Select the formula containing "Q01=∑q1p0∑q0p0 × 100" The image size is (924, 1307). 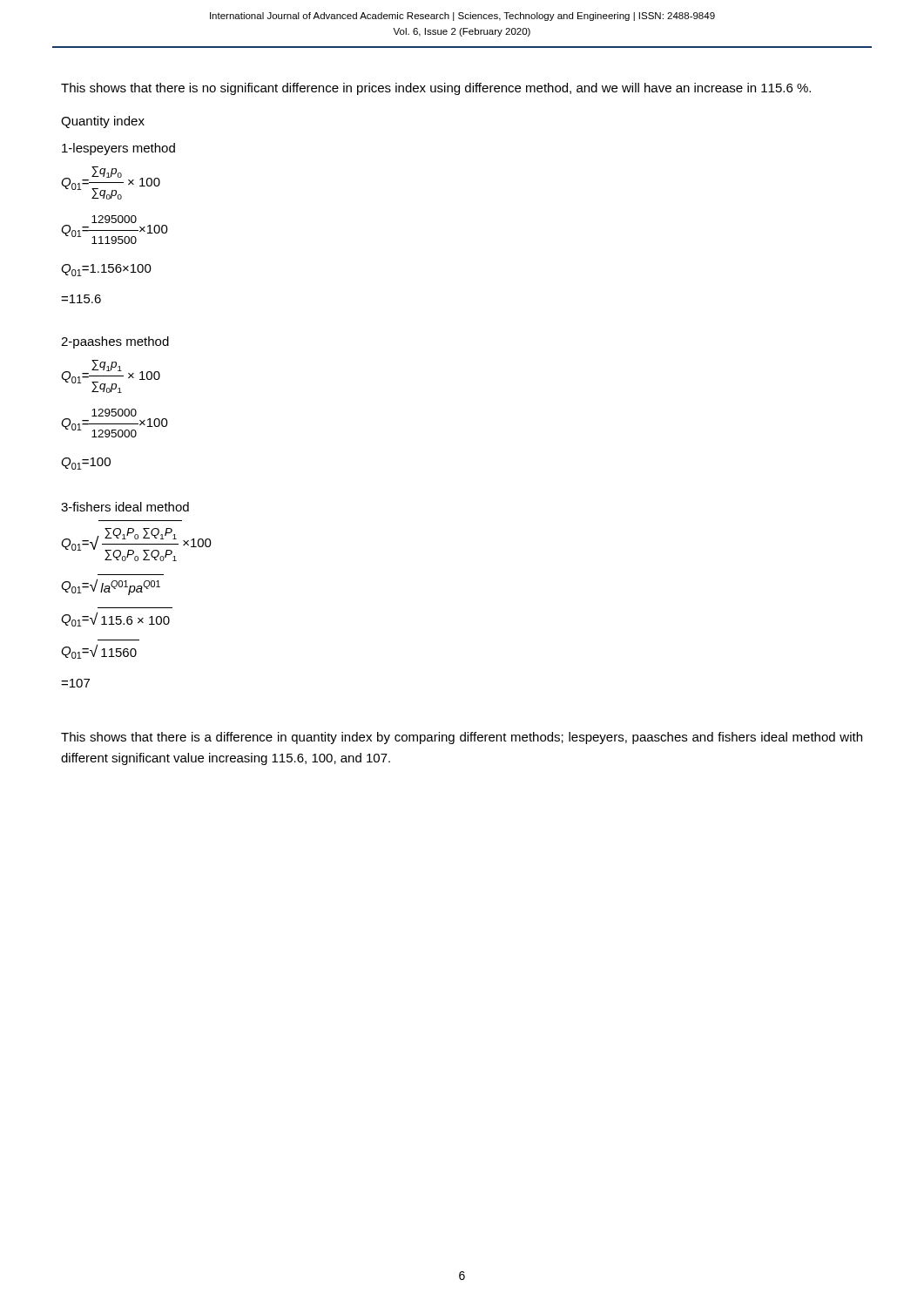click(111, 183)
